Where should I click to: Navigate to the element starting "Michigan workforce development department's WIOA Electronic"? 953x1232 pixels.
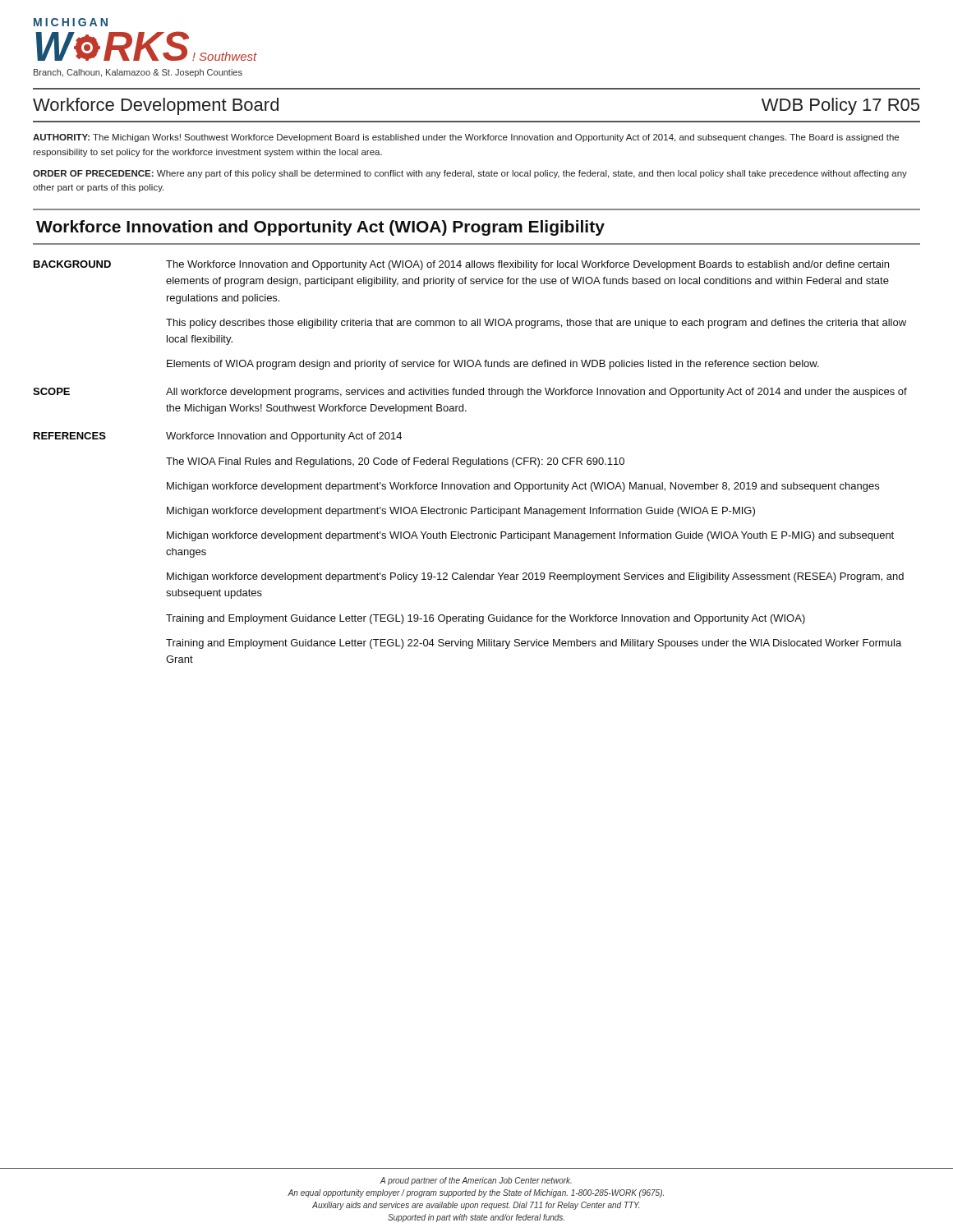pyautogui.click(x=461, y=510)
